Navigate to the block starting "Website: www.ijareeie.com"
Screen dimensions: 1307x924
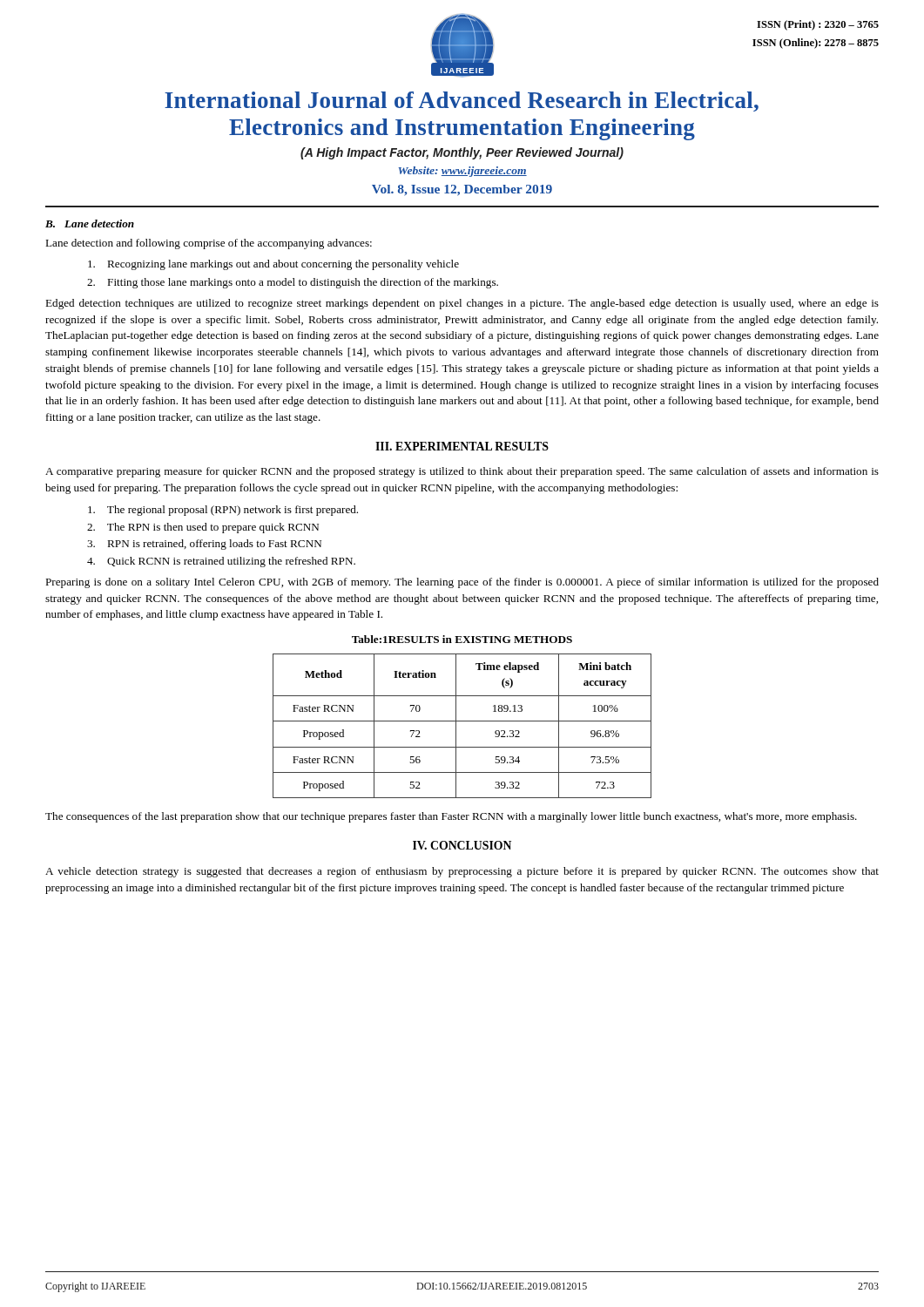tap(462, 170)
